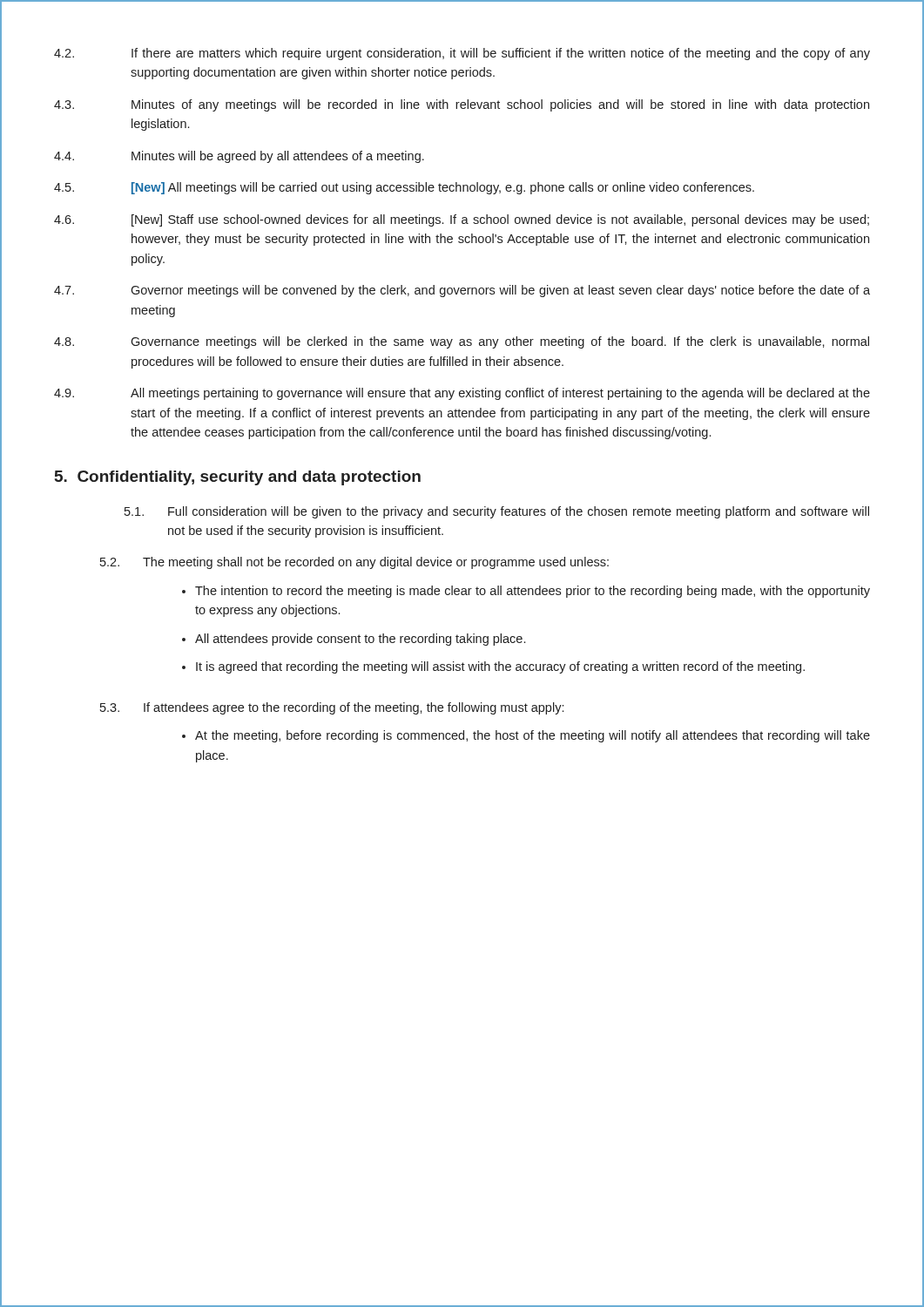Screen dimensions: 1307x924
Task: Locate the list item with the text "All attendees provide consent to the recording taking"
Action: click(x=361, y=639)
